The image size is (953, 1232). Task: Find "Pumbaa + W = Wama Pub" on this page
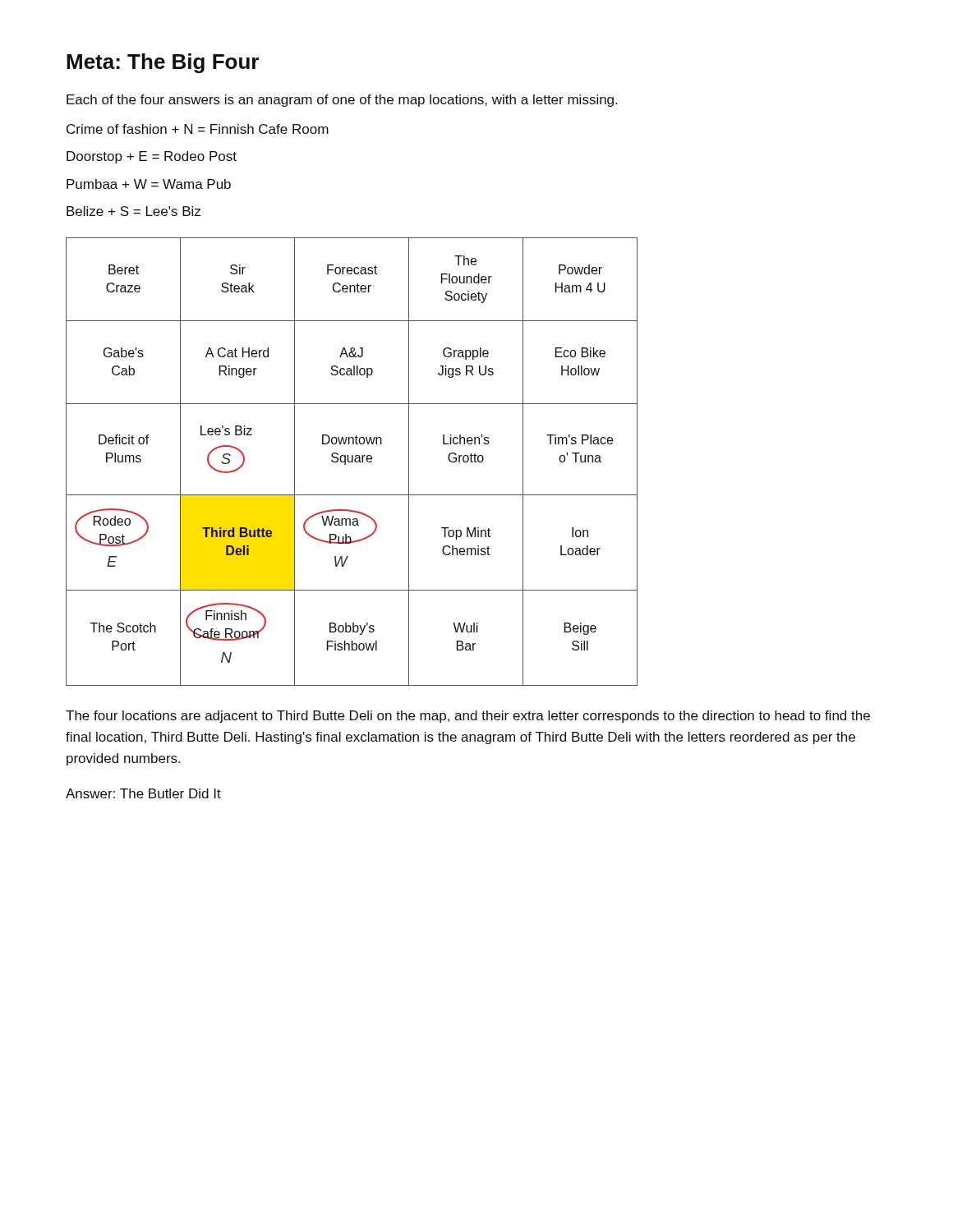pyautogui.click(x=149, y=184)
